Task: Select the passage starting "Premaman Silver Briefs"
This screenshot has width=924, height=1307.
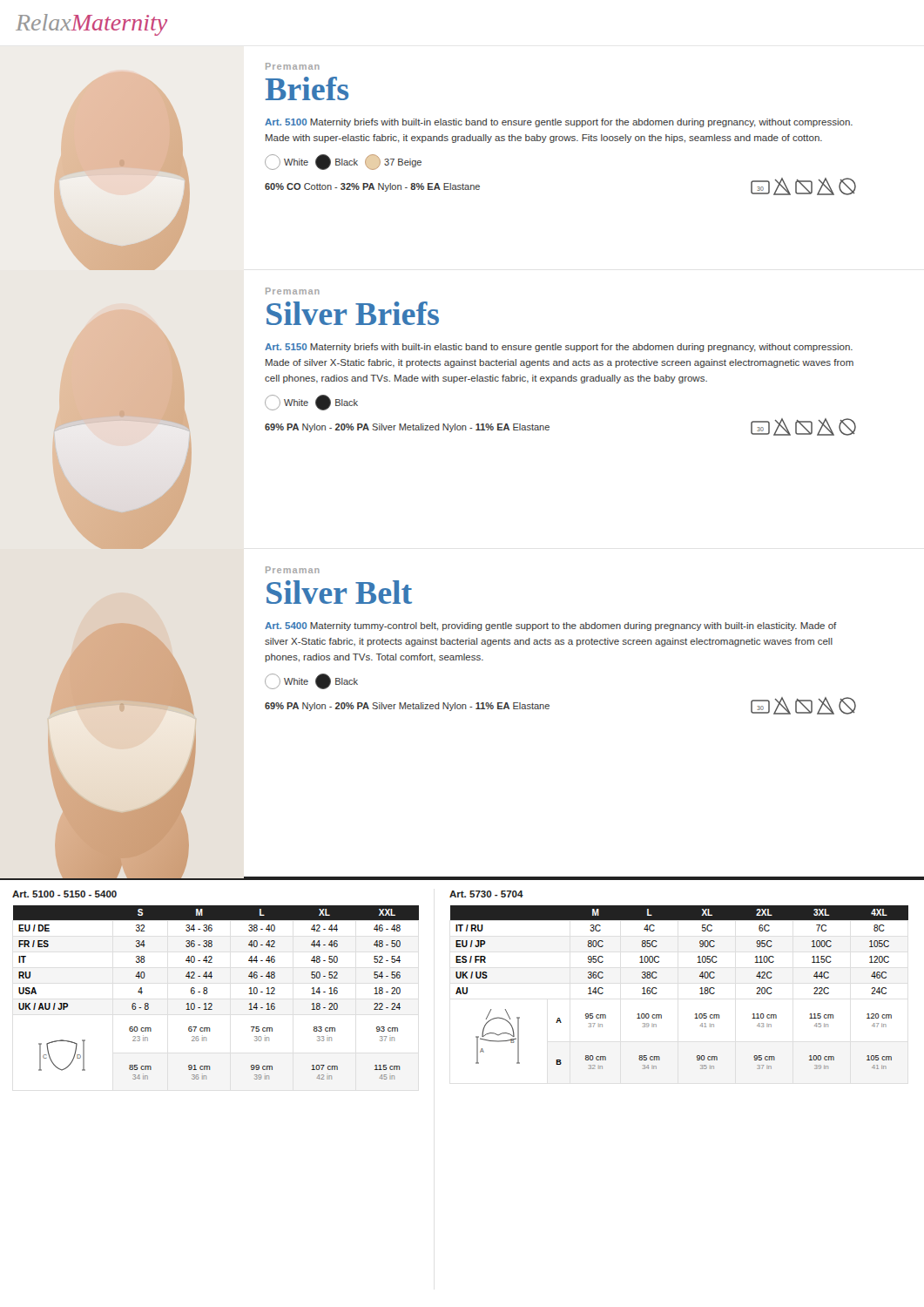Action: (352, 309)
